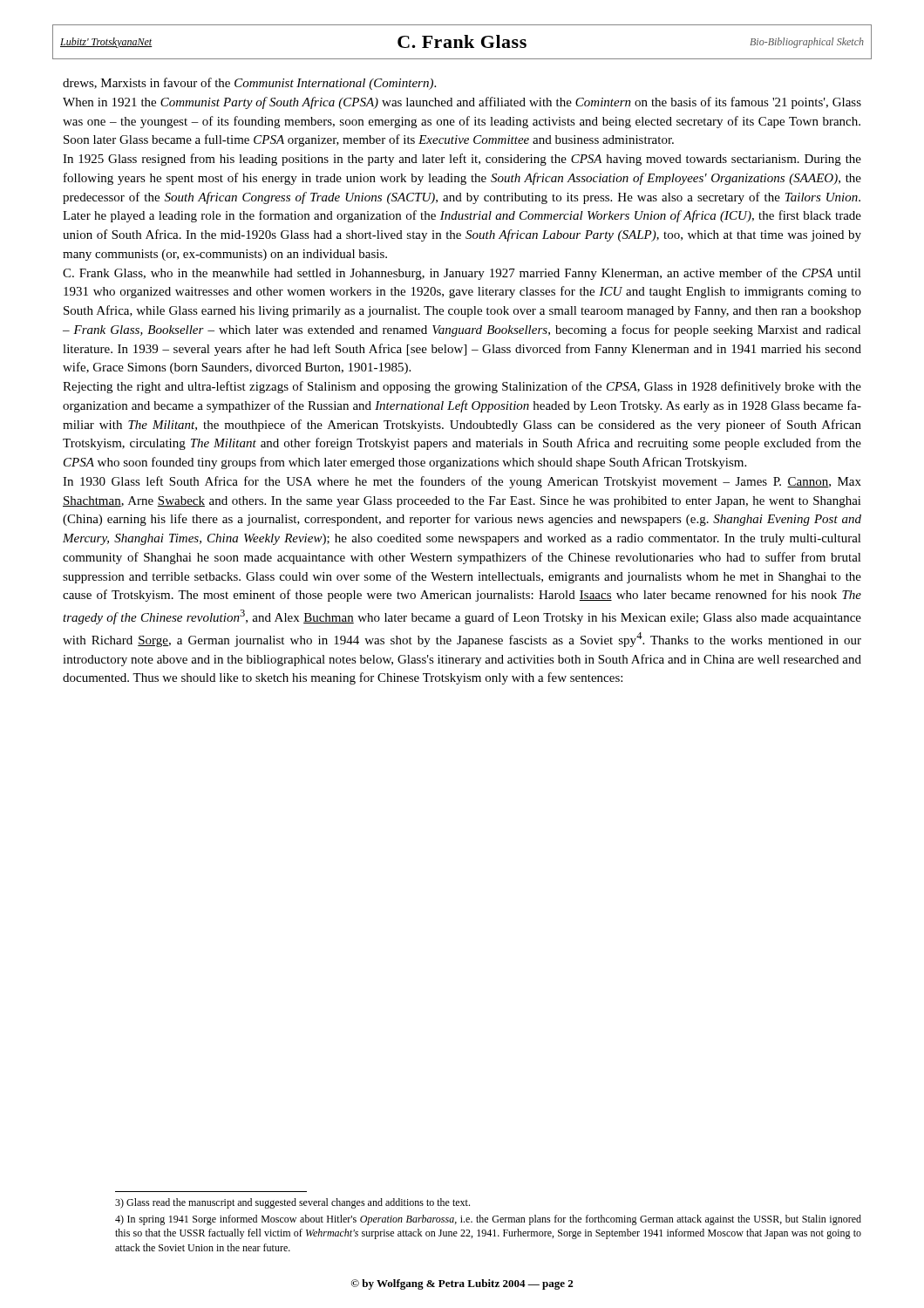The width and height of the screenshot is (924, 1308).
Task: Find the passage starting "4) In spring 1941 Sorge informed Moscow about"
Action: coord(462,1234)
